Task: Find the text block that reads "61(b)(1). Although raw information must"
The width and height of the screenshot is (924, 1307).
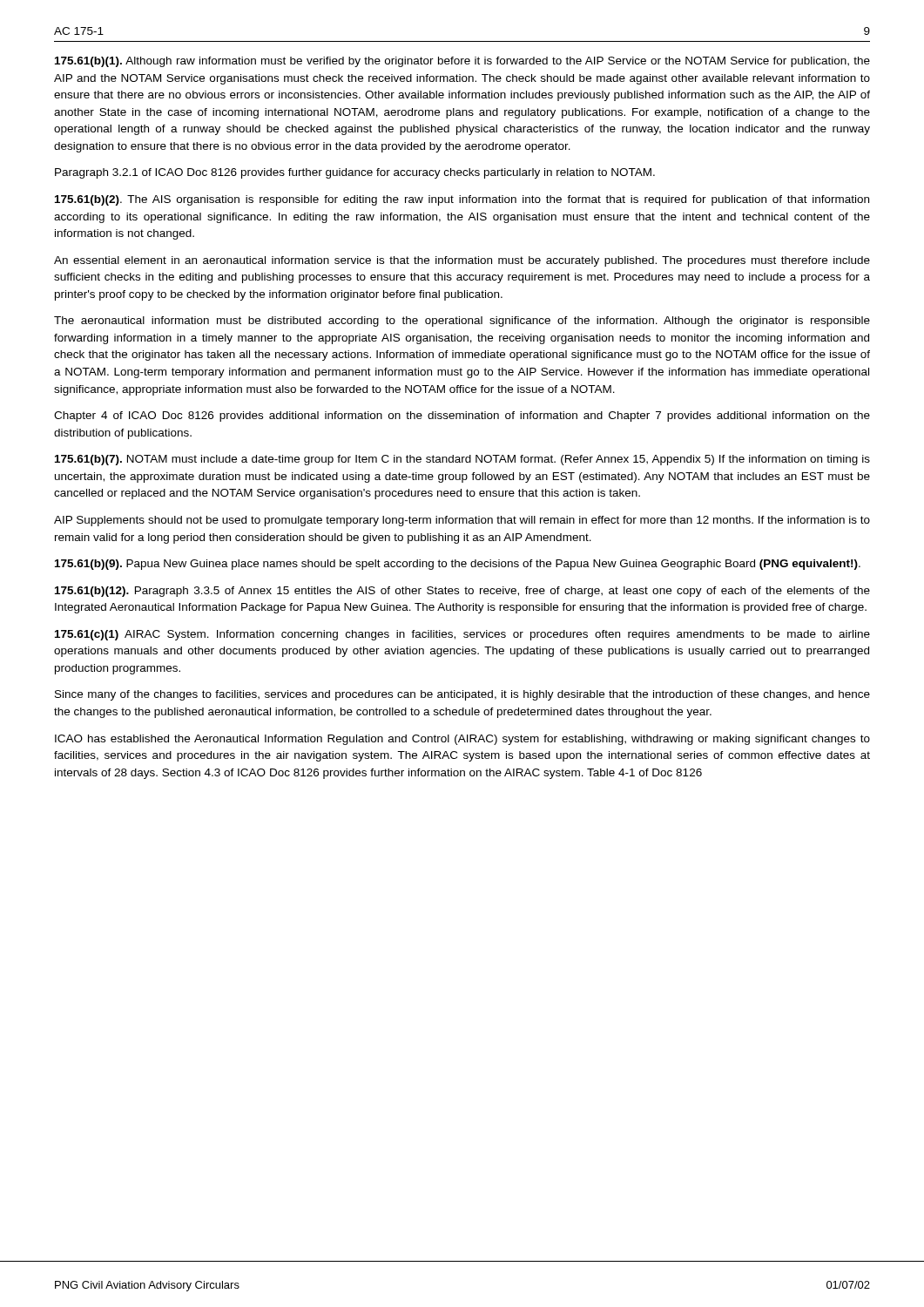Action: click(462, 103)
